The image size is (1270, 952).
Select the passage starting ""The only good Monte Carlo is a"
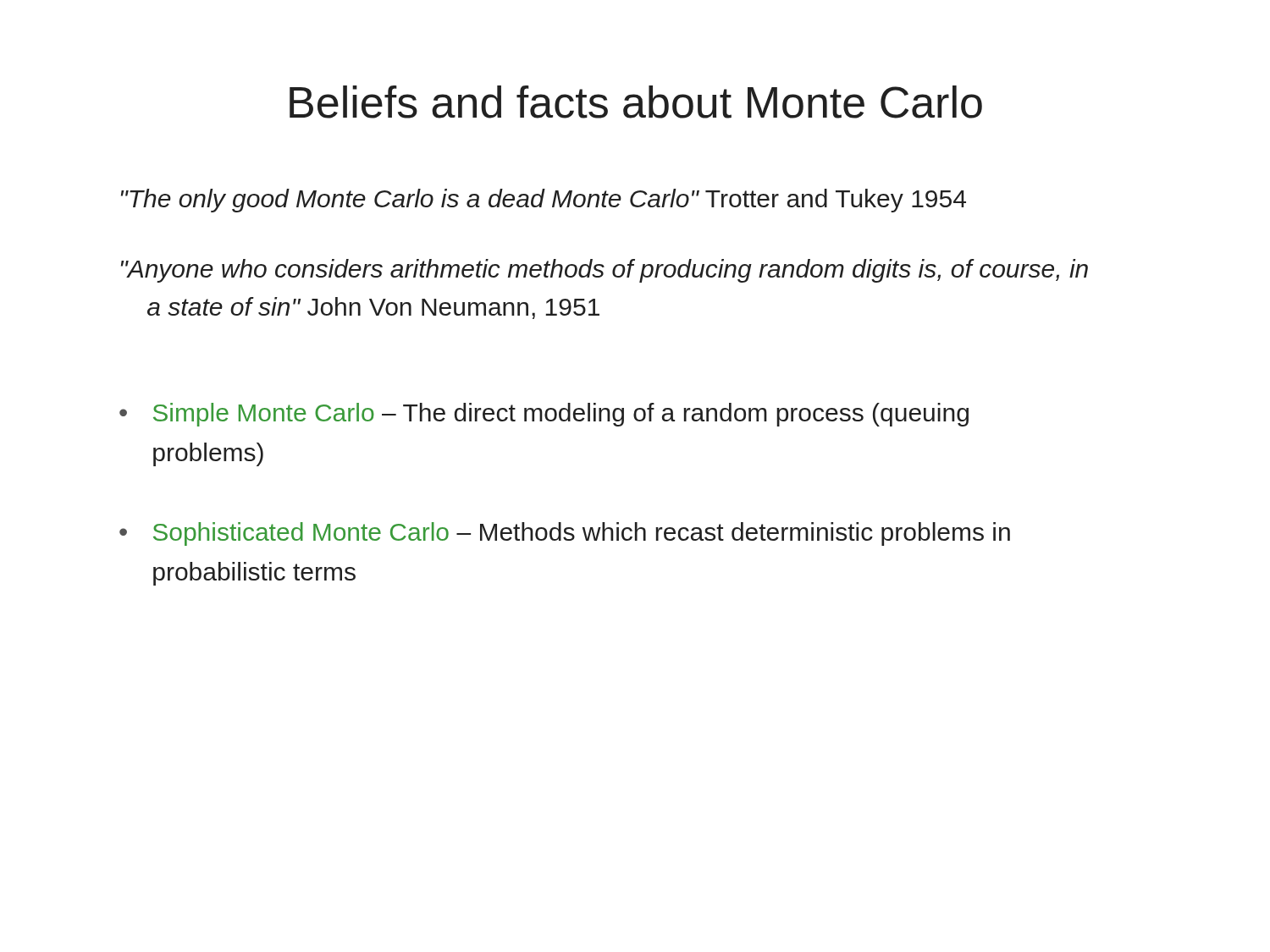coord(543,199)
